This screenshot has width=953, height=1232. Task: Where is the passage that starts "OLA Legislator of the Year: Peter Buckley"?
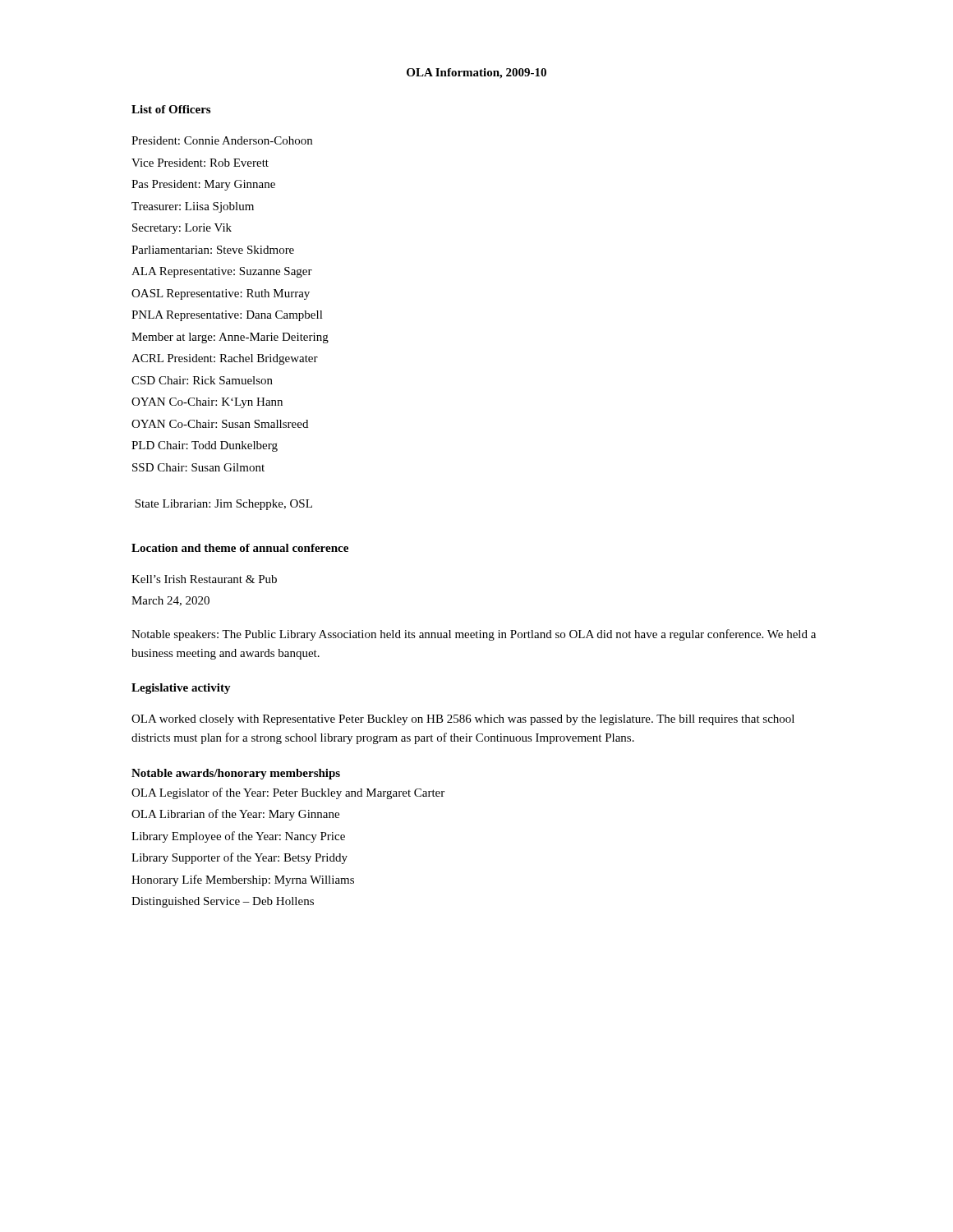288,793
